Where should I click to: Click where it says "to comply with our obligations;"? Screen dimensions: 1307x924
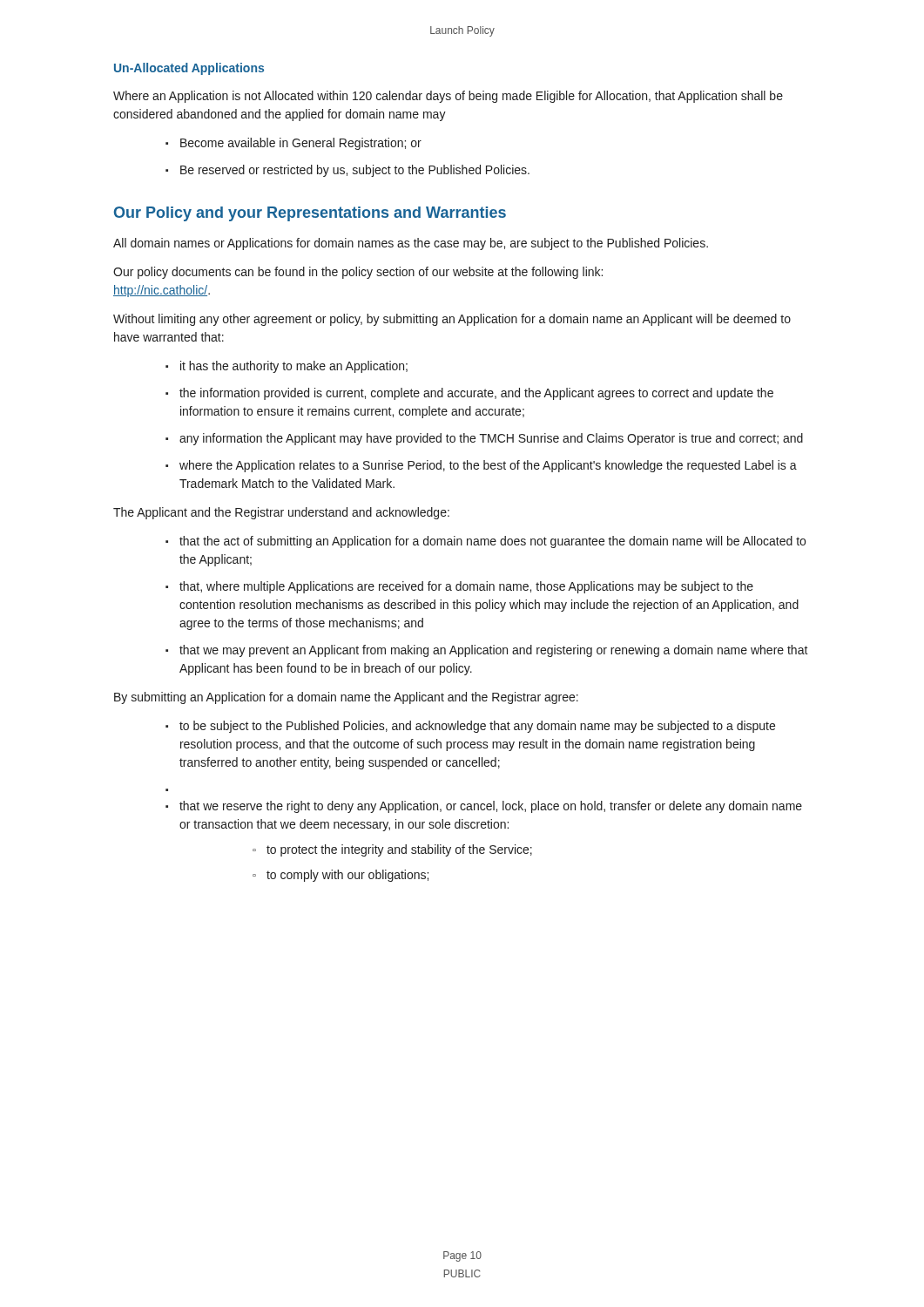pos(348,874)
